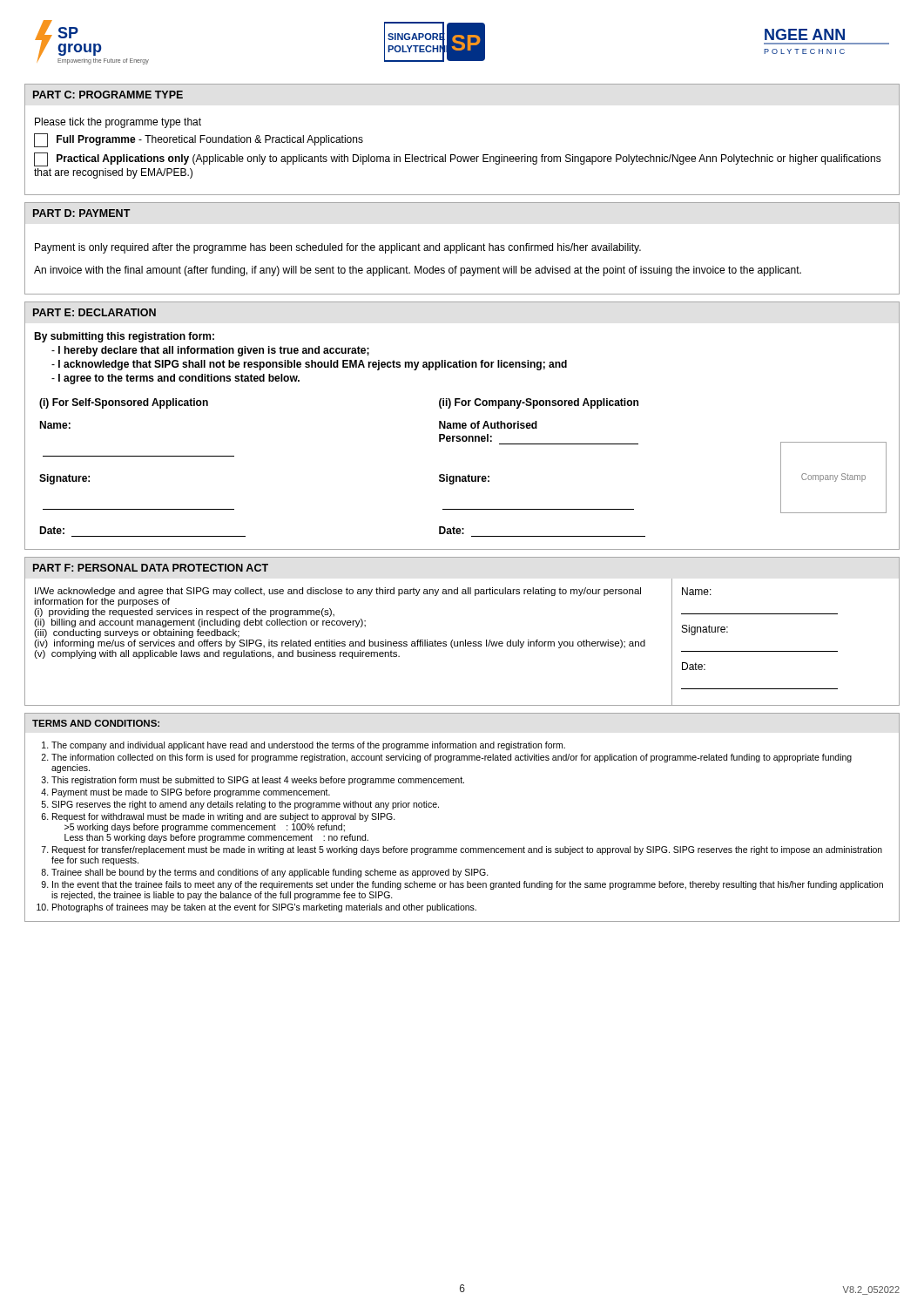
Task: Point to the text block starting "PART E: DECLARATION"
Action: pyautogui.click(x=94, y=313)
